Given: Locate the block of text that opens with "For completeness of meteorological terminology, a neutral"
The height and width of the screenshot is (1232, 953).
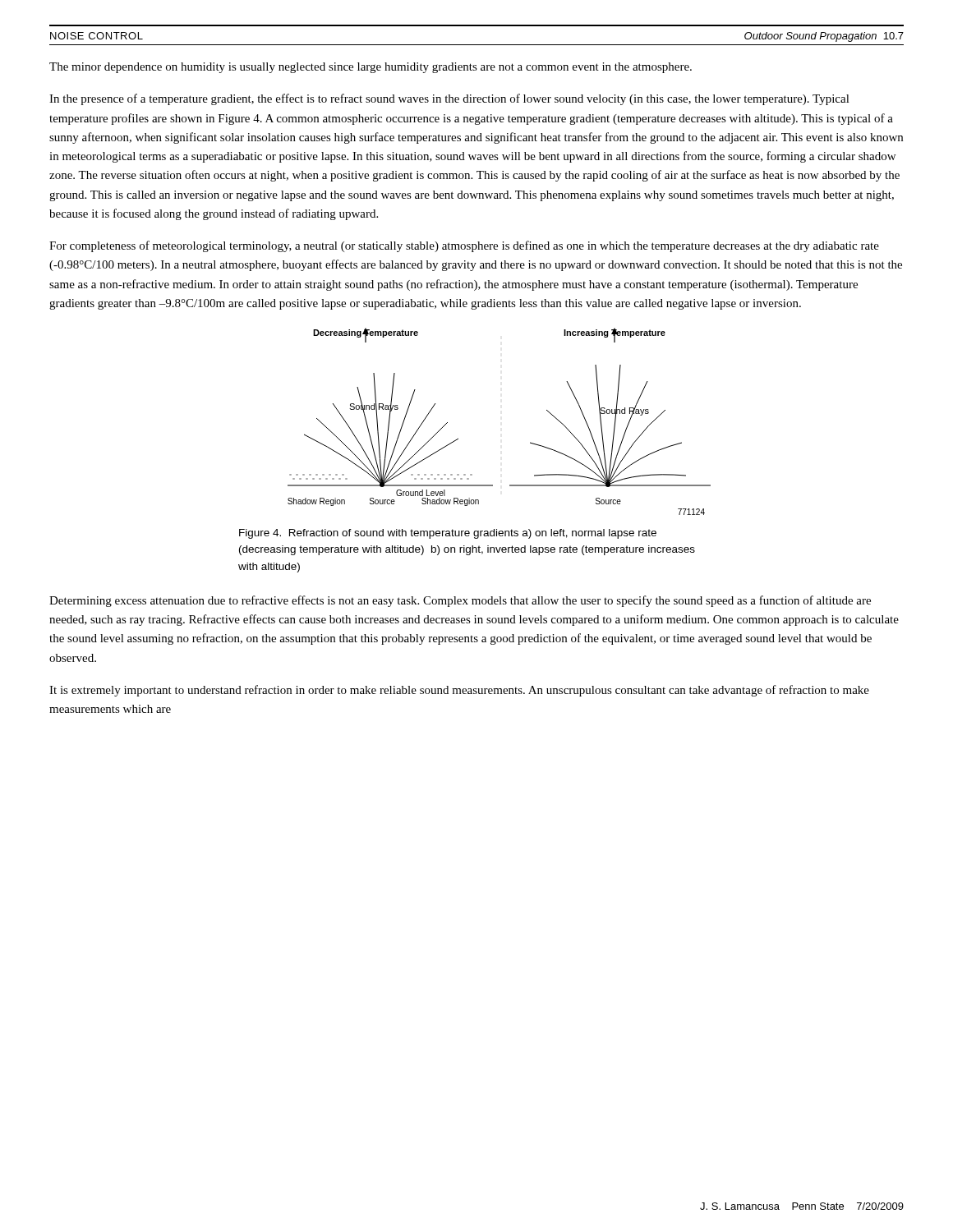Looking at the screenshot, I should [476, 274].
